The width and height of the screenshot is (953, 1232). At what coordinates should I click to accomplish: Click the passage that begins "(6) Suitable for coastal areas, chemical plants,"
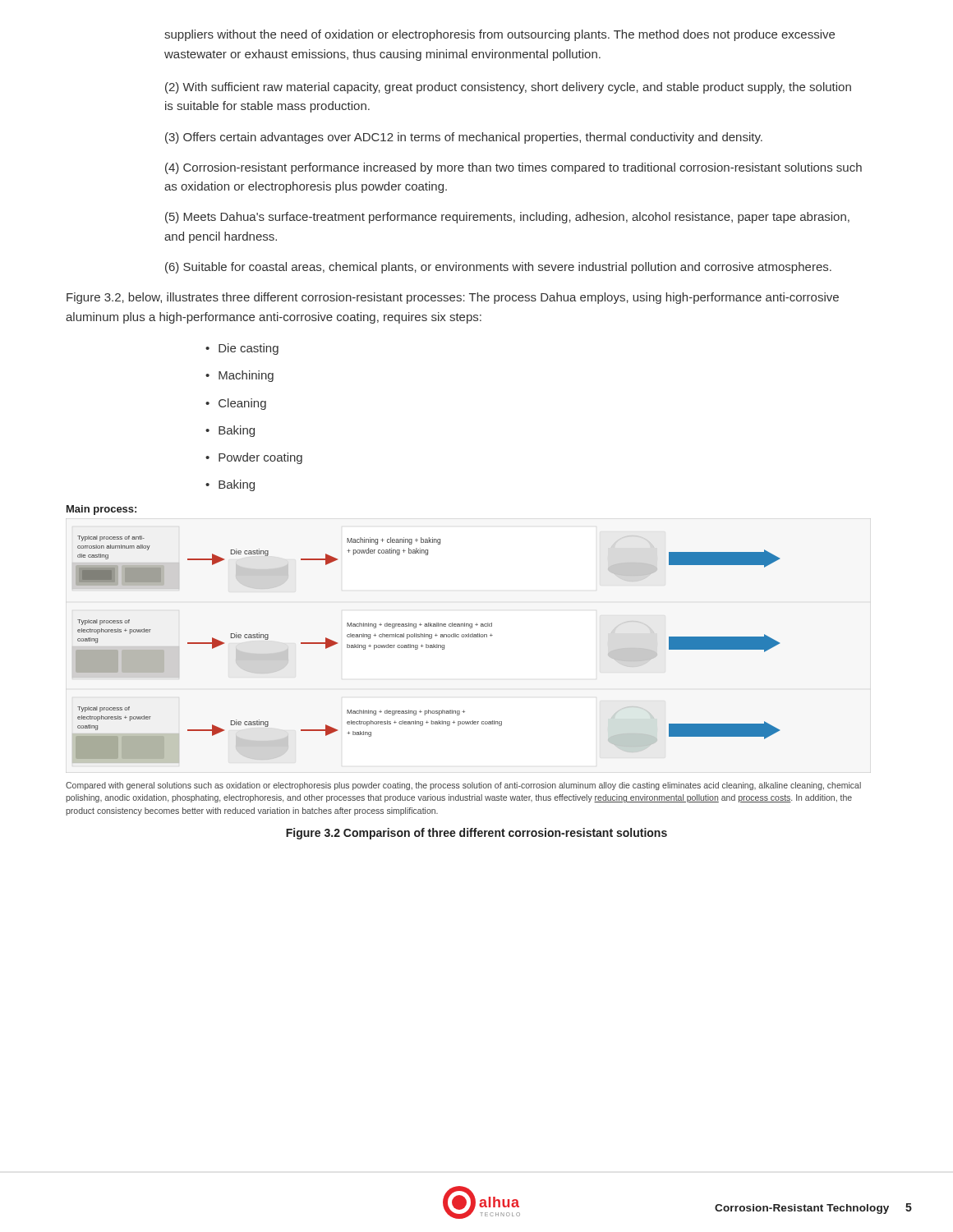[498, 266]
